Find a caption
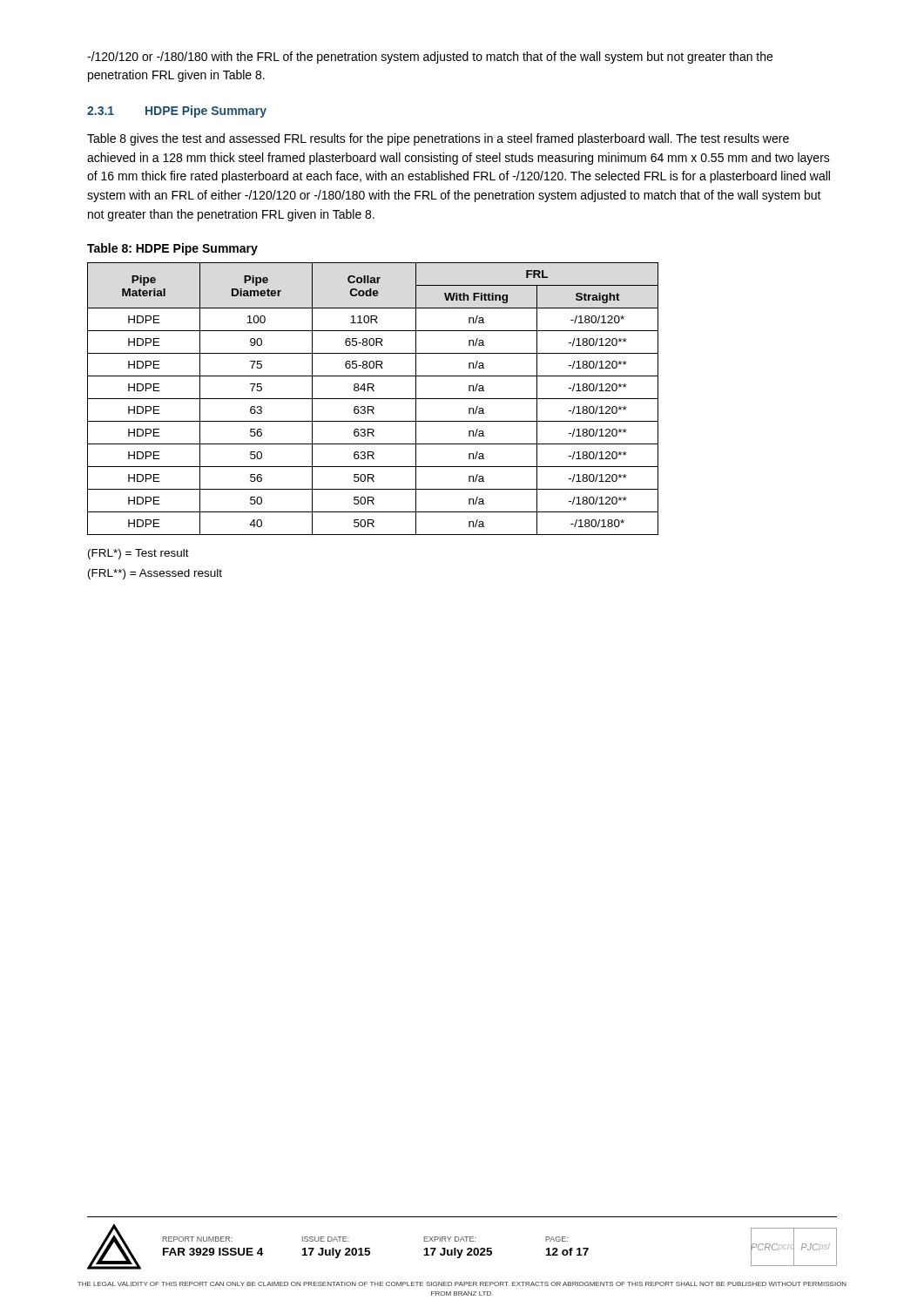This screenshot has width=924, height=1307. [172, 249]
